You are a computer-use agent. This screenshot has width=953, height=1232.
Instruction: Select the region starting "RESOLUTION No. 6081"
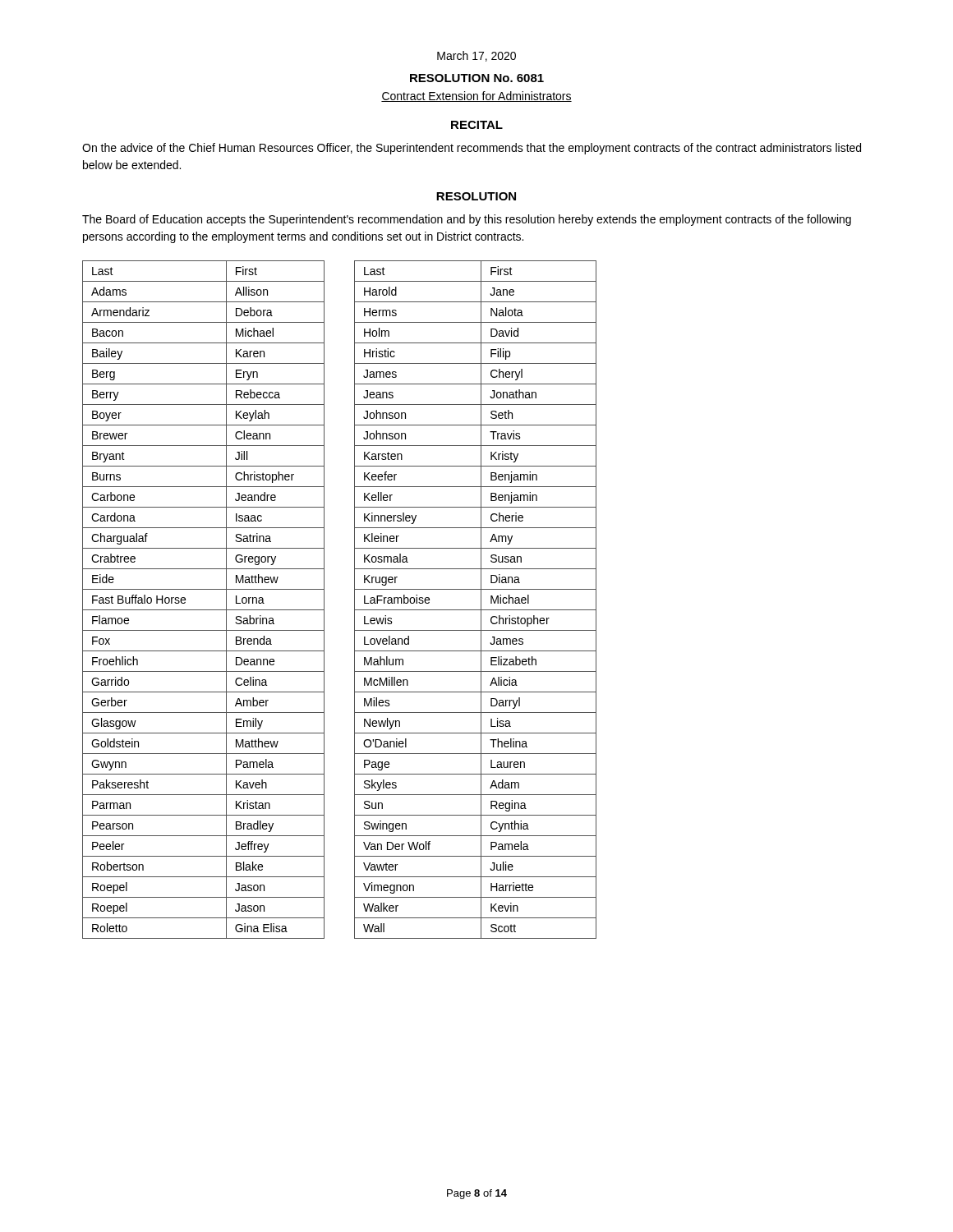pos(476,78)
